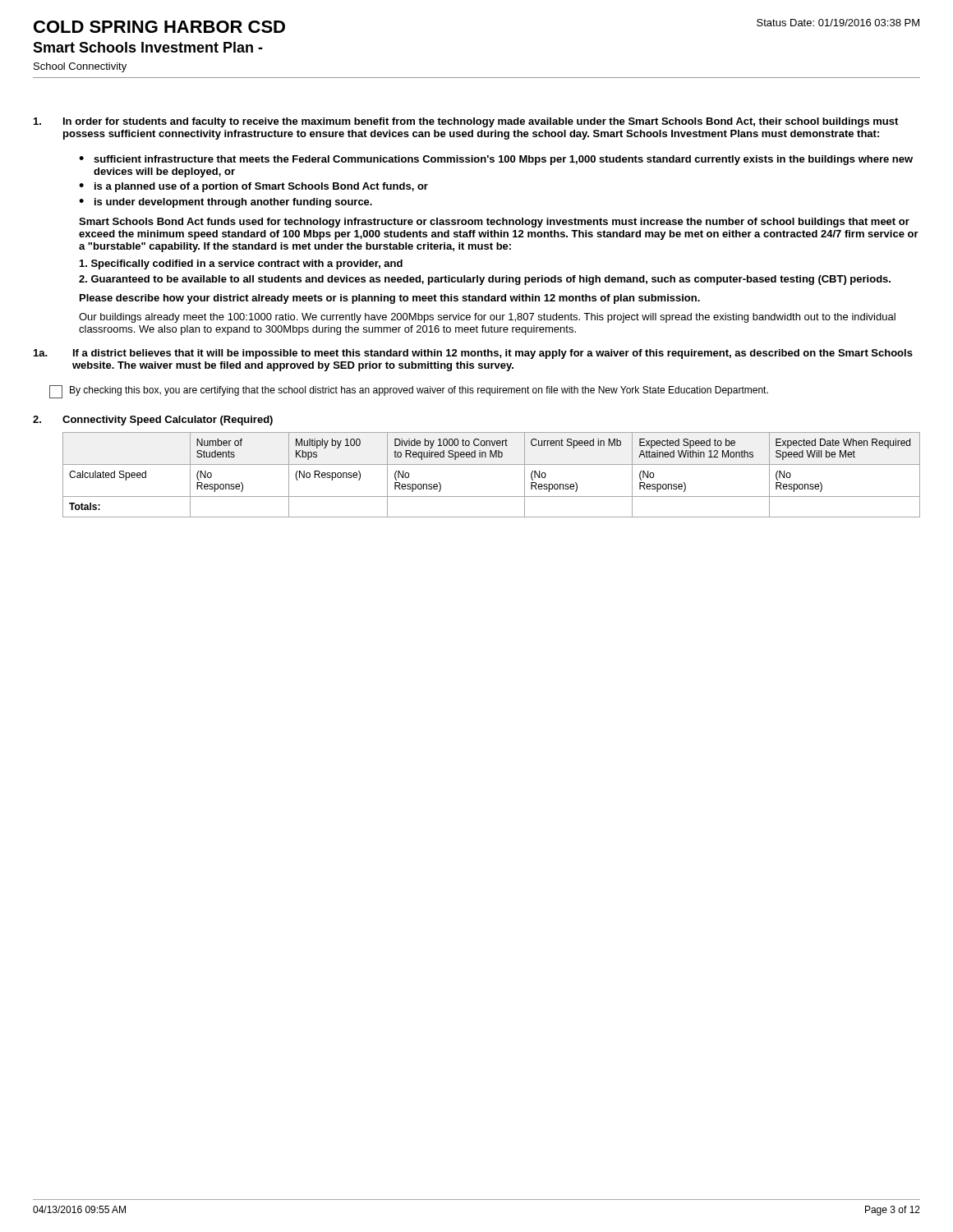Find "Connectivity Speed Calculator (Required)" on this page
953x1232 pixels.
tap(168, 419)
